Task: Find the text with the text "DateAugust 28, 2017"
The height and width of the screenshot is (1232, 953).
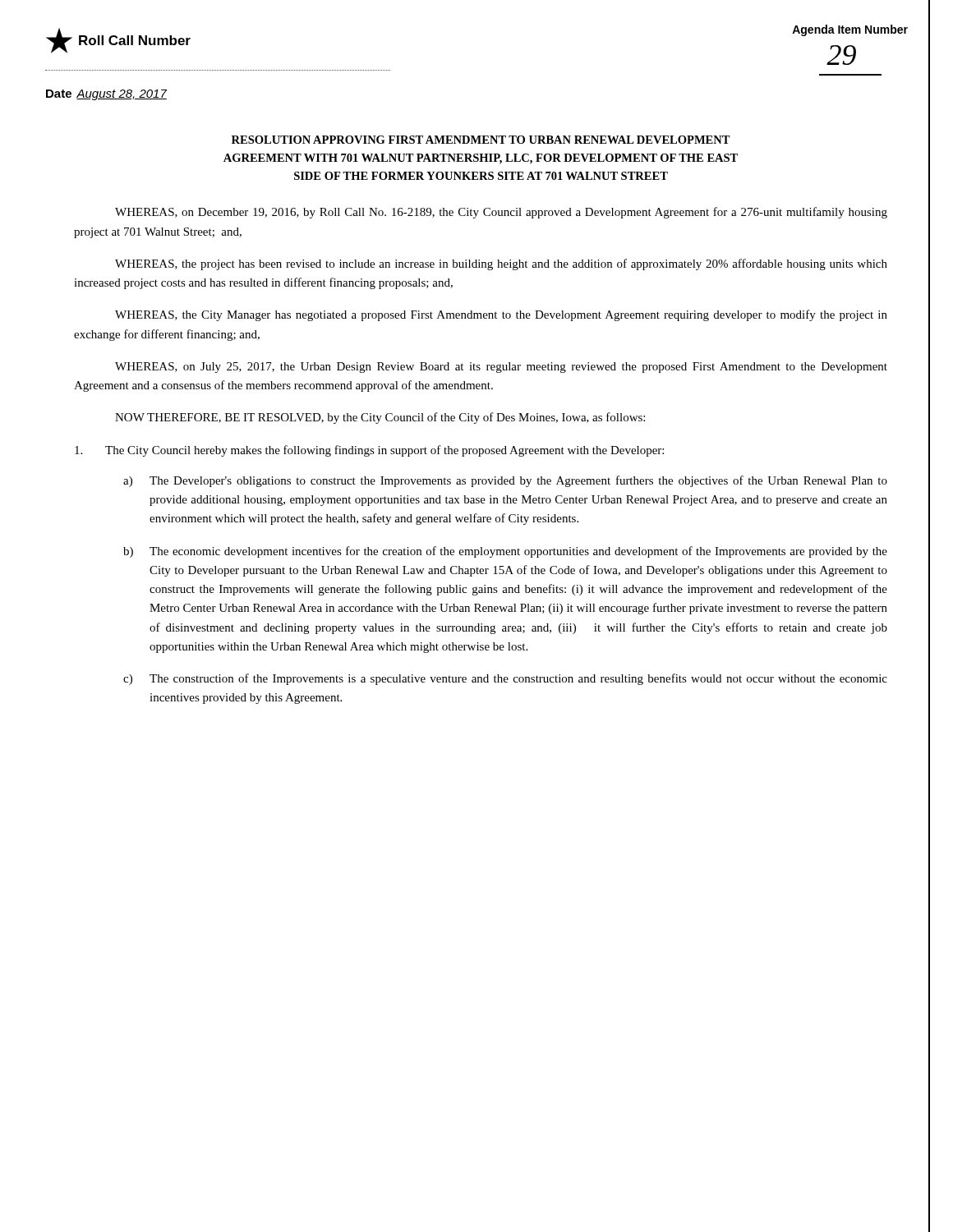Action: 106,93
